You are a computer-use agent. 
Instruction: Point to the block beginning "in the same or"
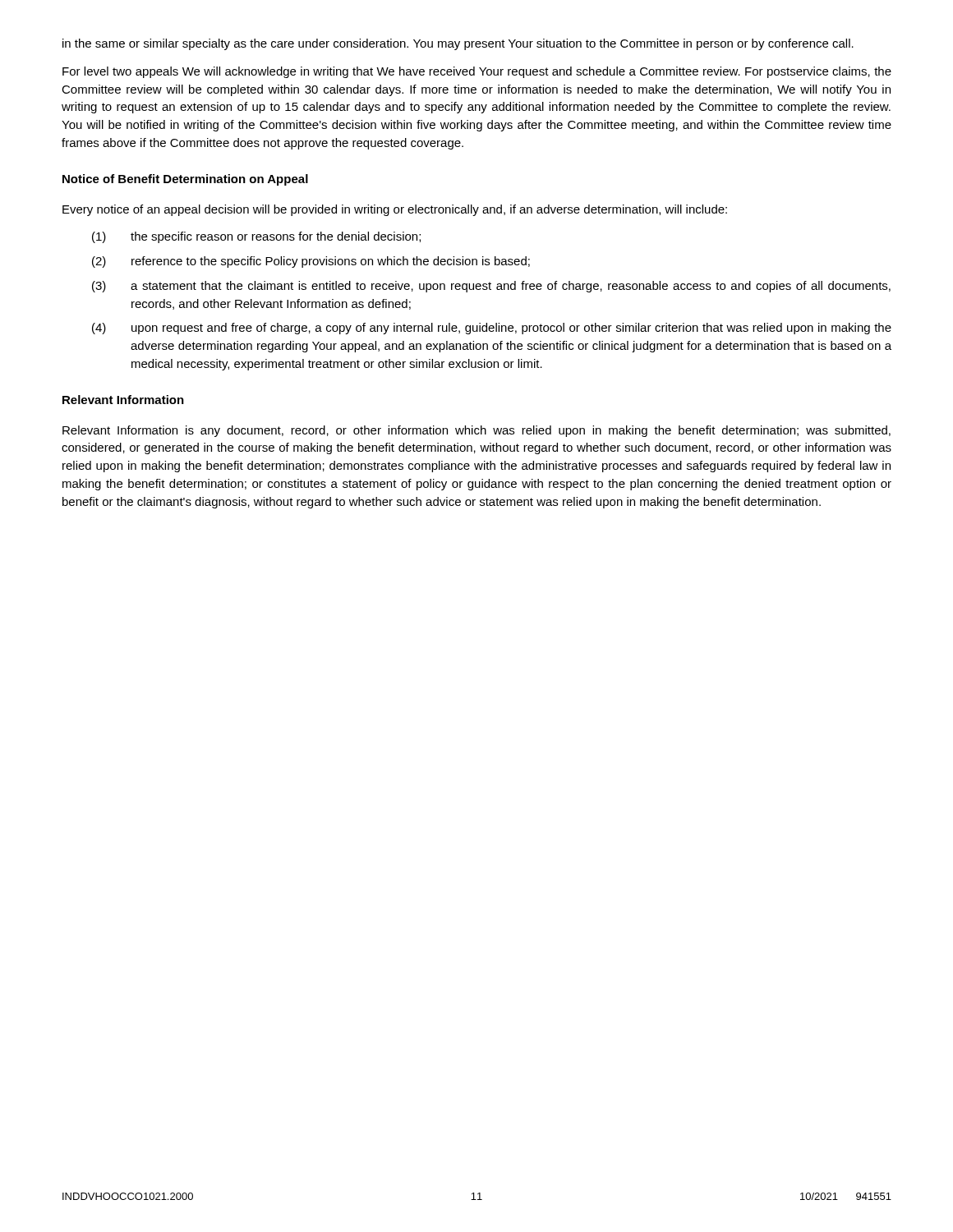tap(476, 93)
